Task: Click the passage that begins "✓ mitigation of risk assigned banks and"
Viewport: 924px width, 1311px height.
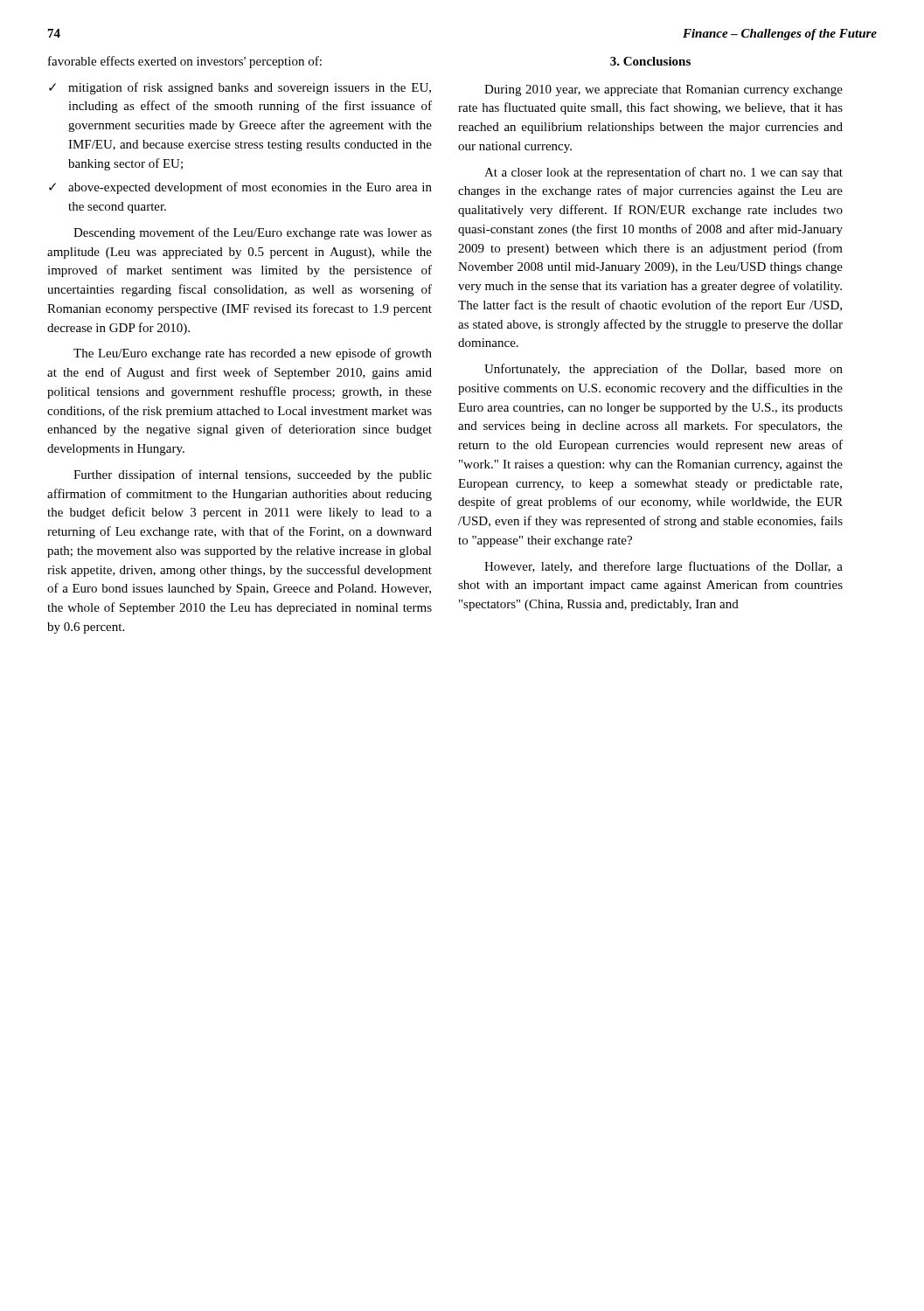Action: pyautogui.click(x=240, y=126)
